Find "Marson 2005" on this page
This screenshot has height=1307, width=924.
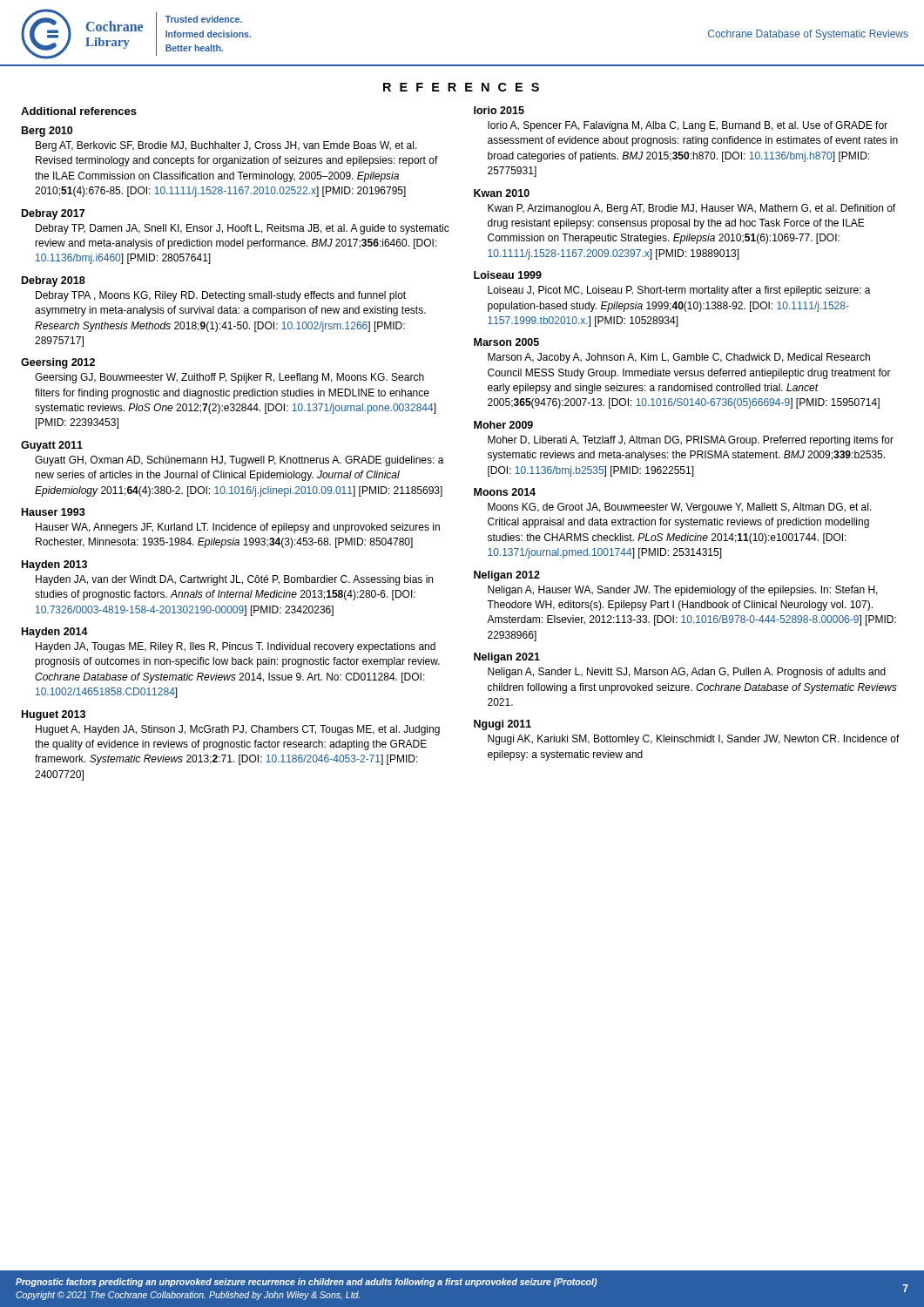pyautogui.click(x=506, y=343)
